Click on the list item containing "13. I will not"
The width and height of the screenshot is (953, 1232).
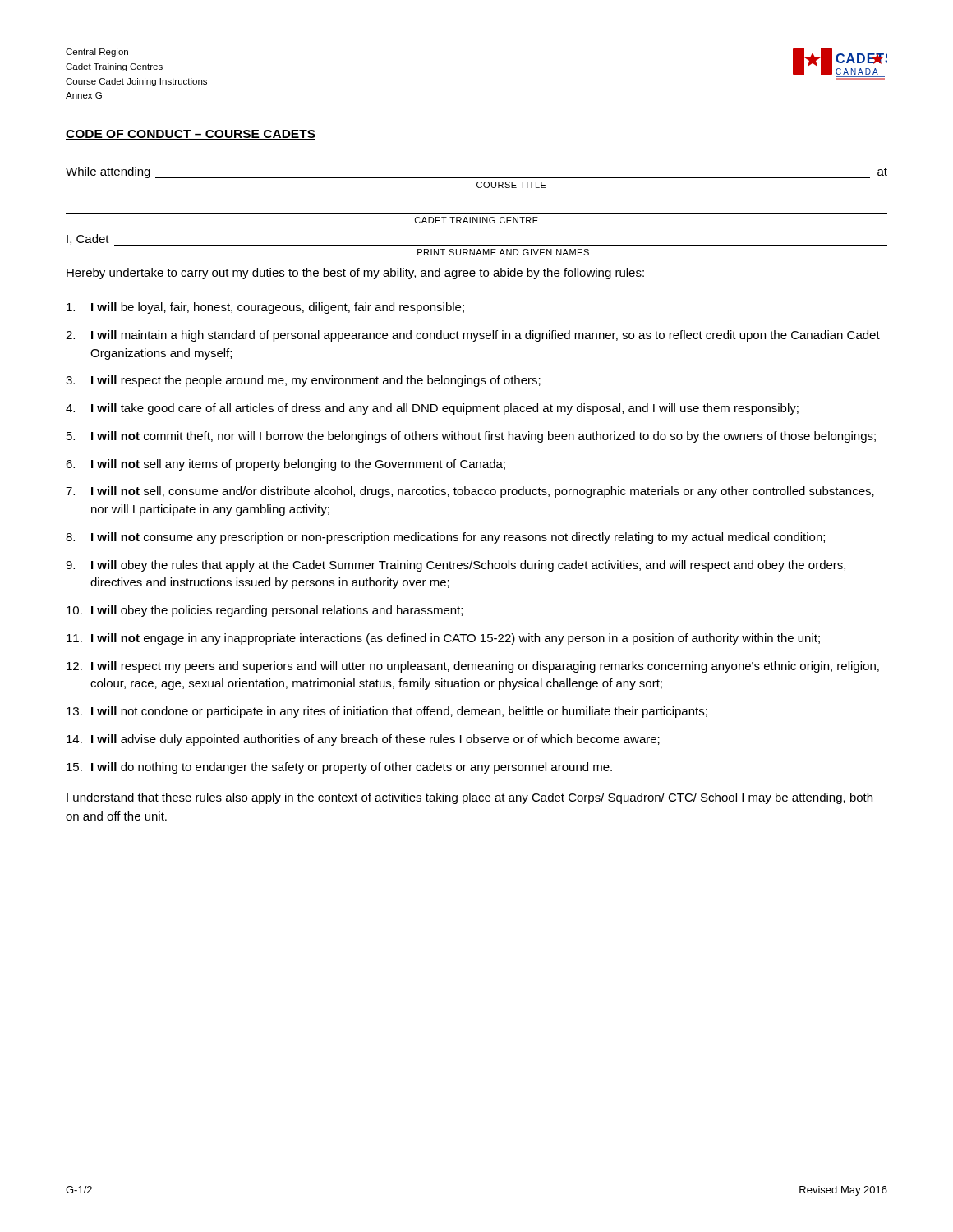click(476, 711)
